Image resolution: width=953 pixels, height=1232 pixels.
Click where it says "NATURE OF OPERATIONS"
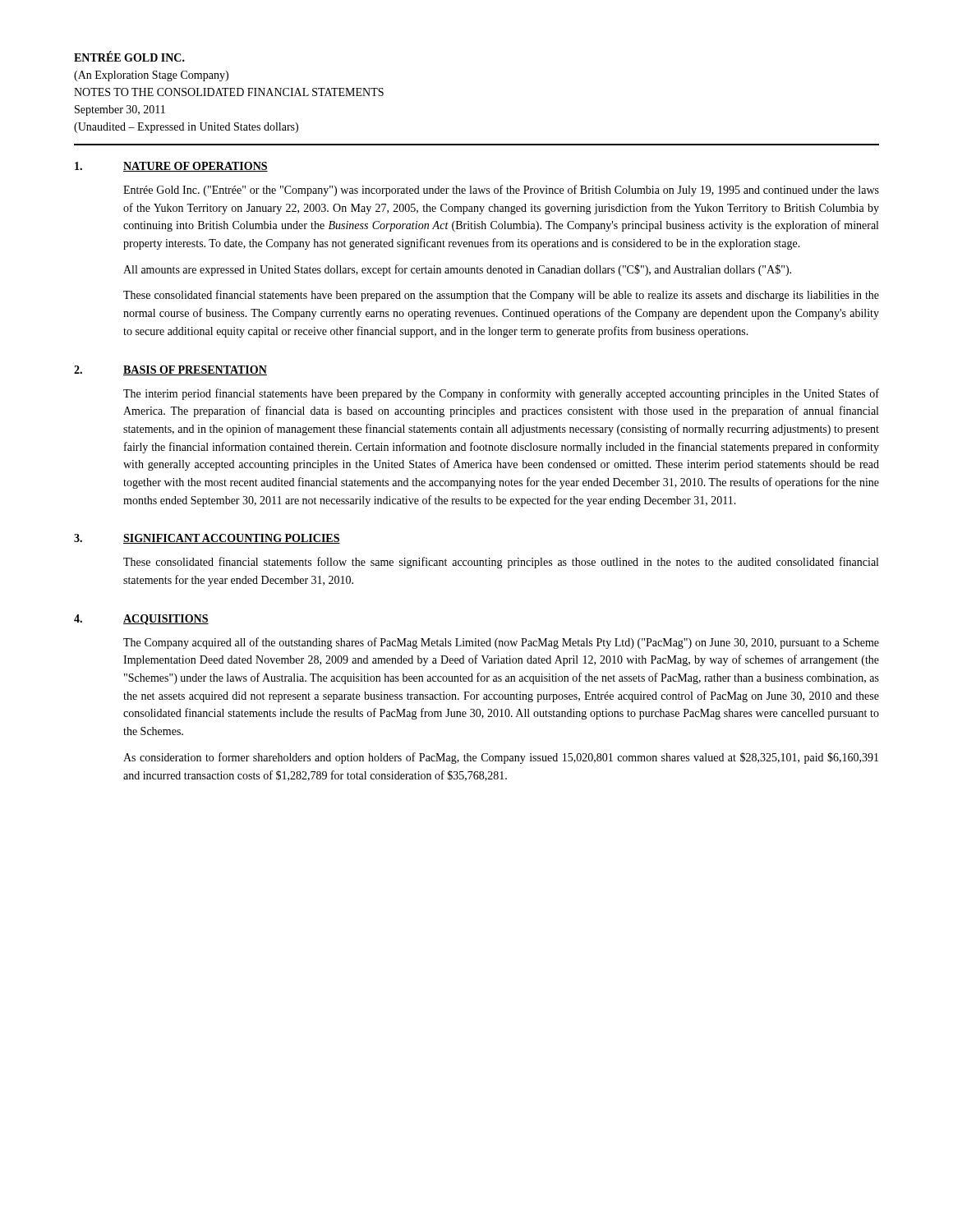195,166
